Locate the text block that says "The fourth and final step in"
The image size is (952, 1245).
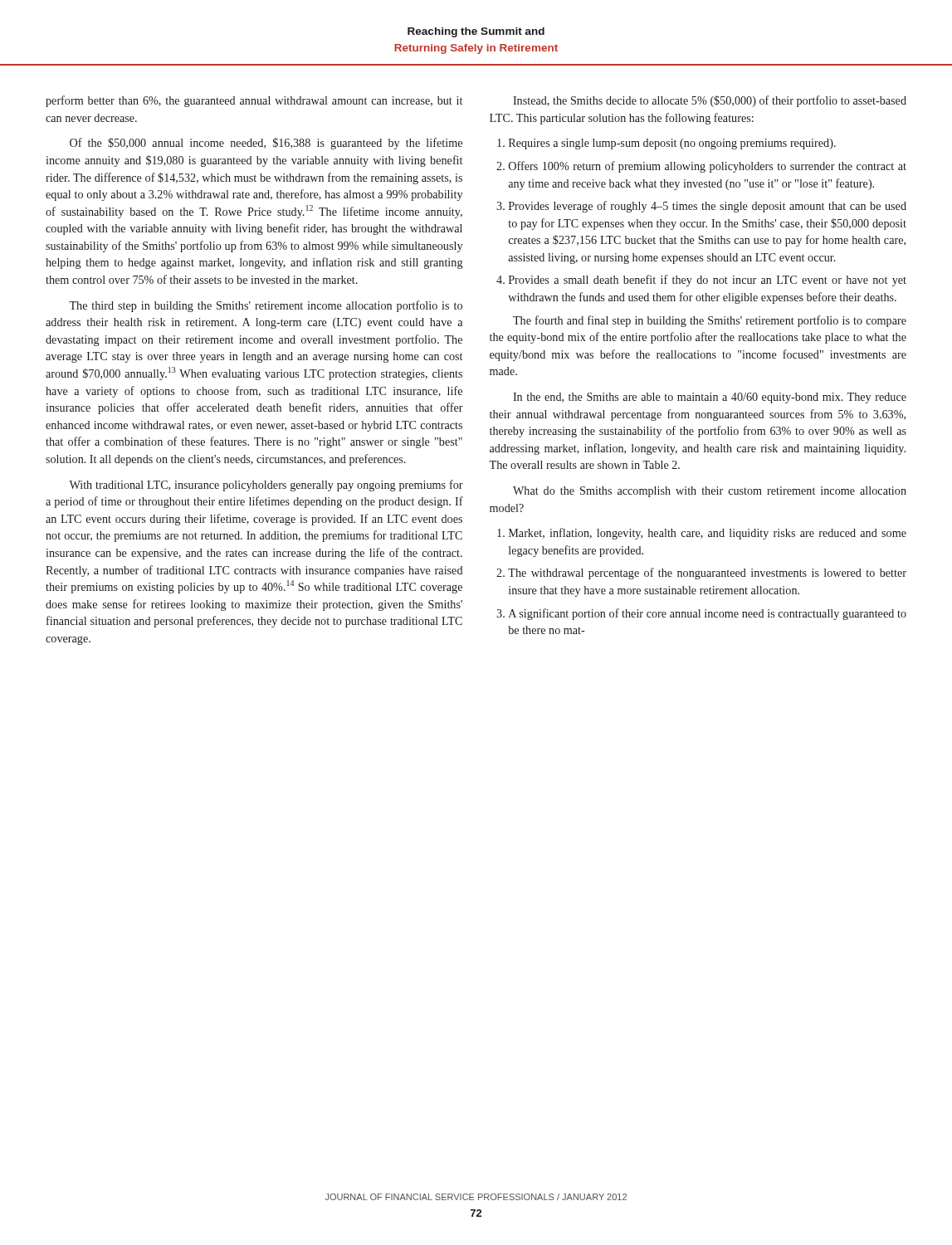click(698, 414)
